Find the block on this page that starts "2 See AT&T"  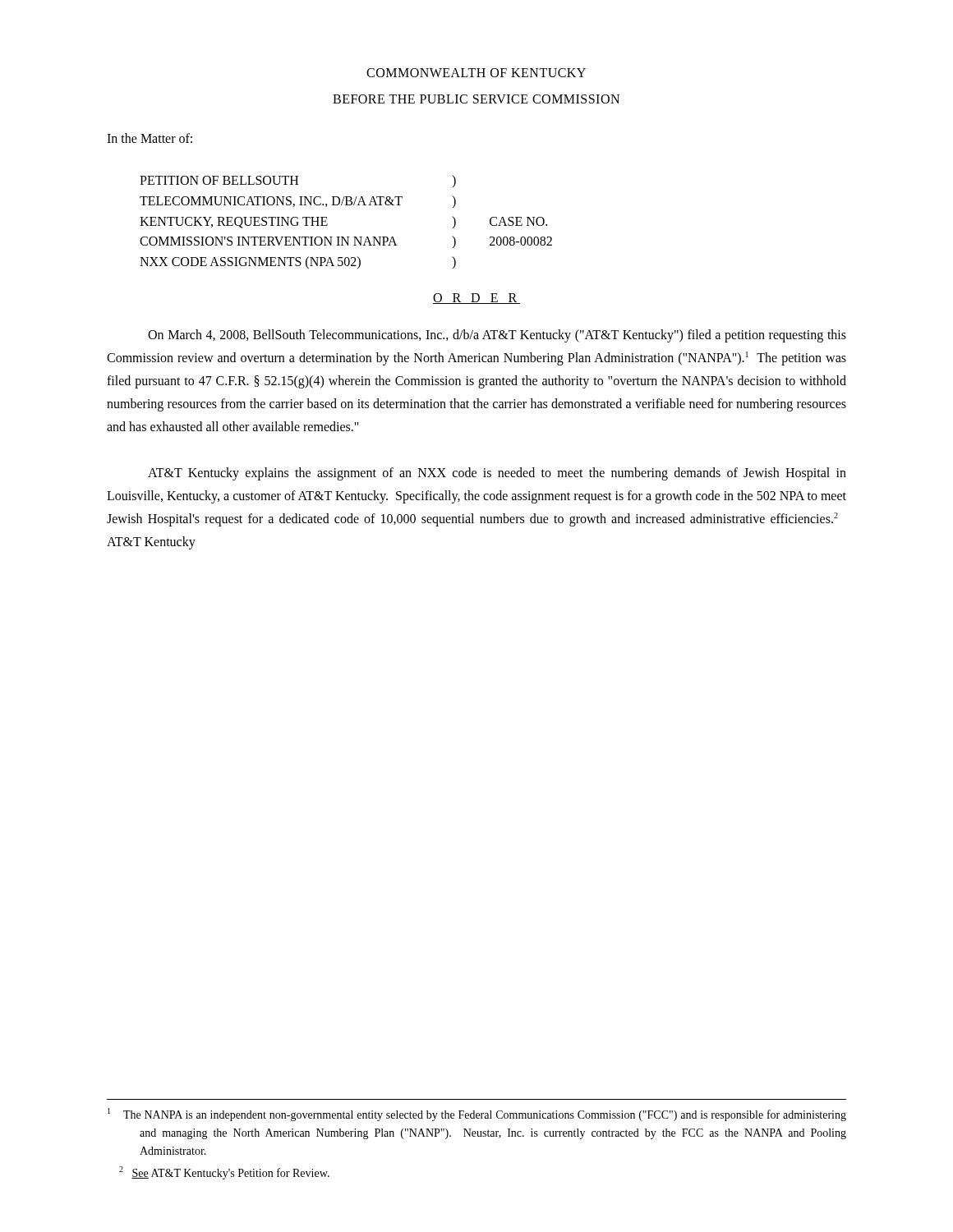(224, 1172)
